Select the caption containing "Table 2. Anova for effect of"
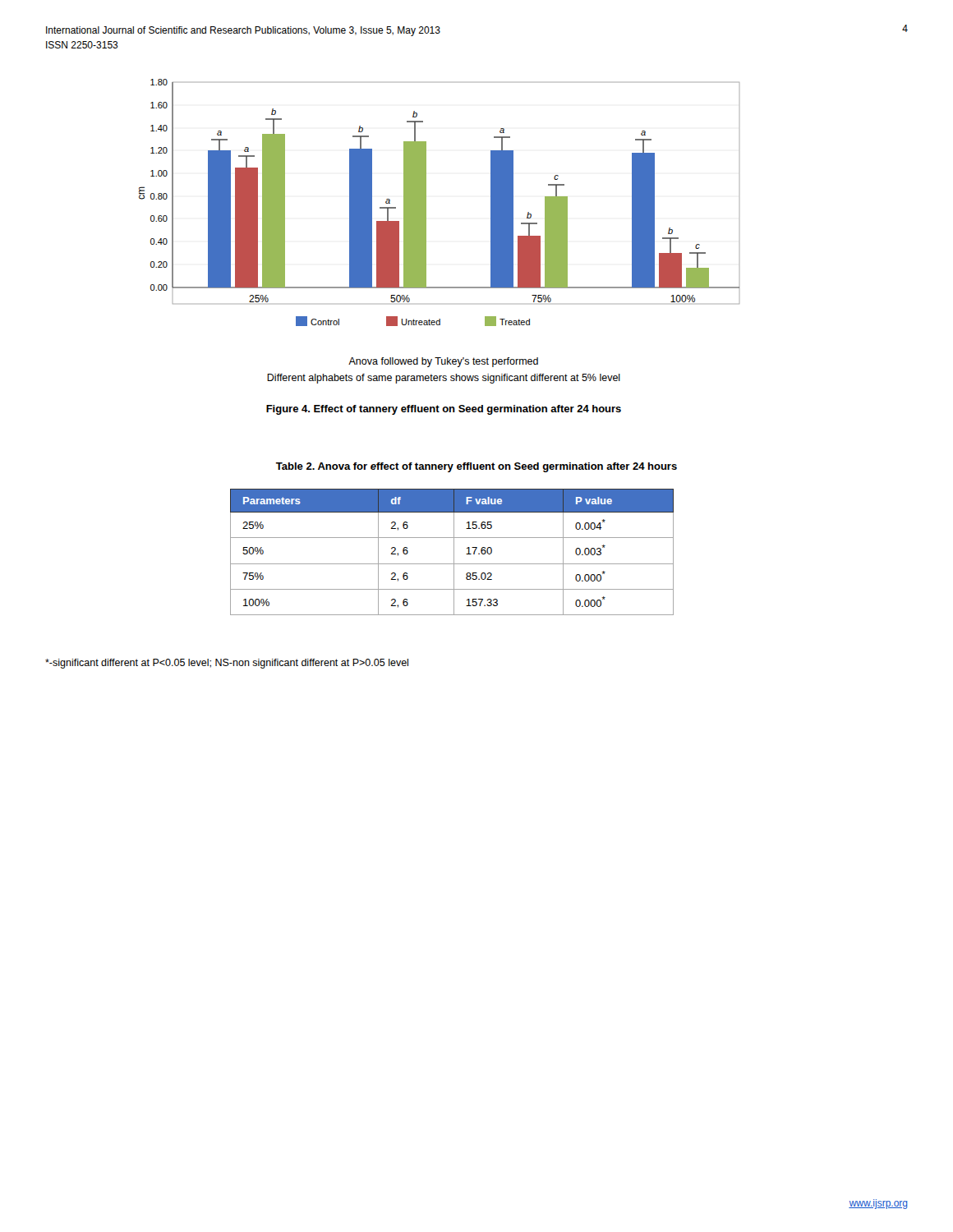953x1232 pixels. [476, 466]
